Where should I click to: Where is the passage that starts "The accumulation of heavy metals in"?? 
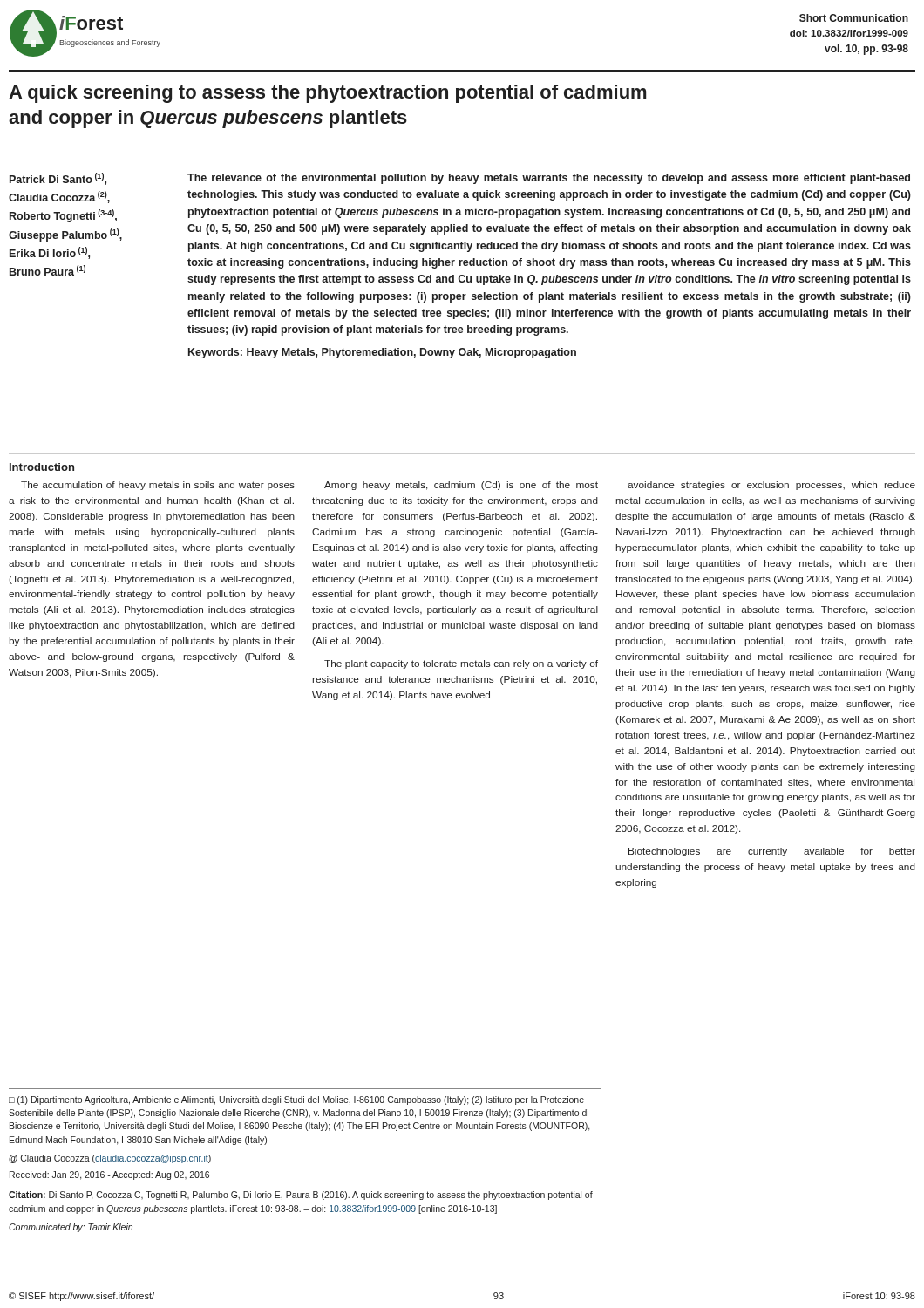(152, 579)
